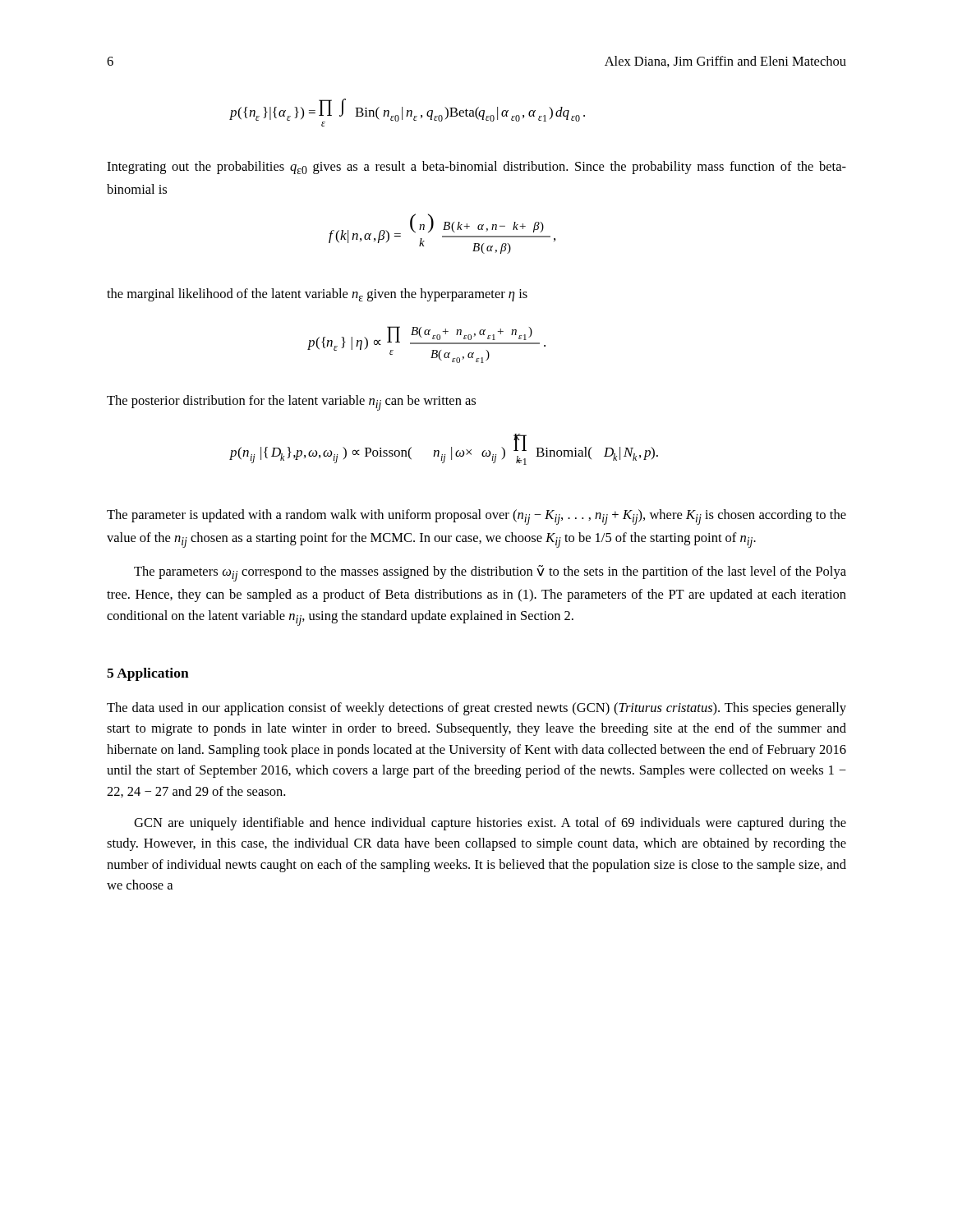Click on the element starting "Integrating out the probabilities qε0 gives"

(x=476, y=178)
